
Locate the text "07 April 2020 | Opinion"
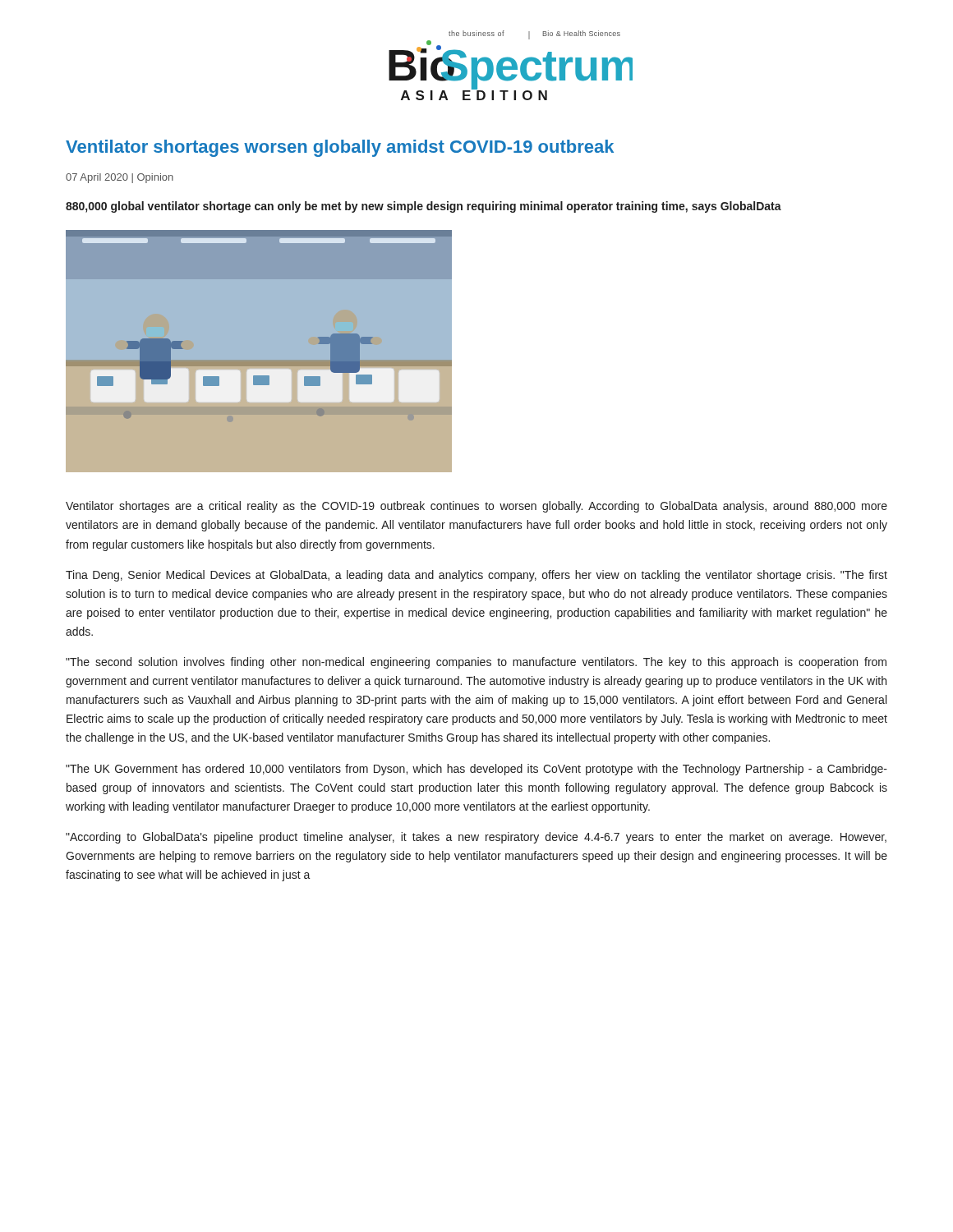[120, 177]
